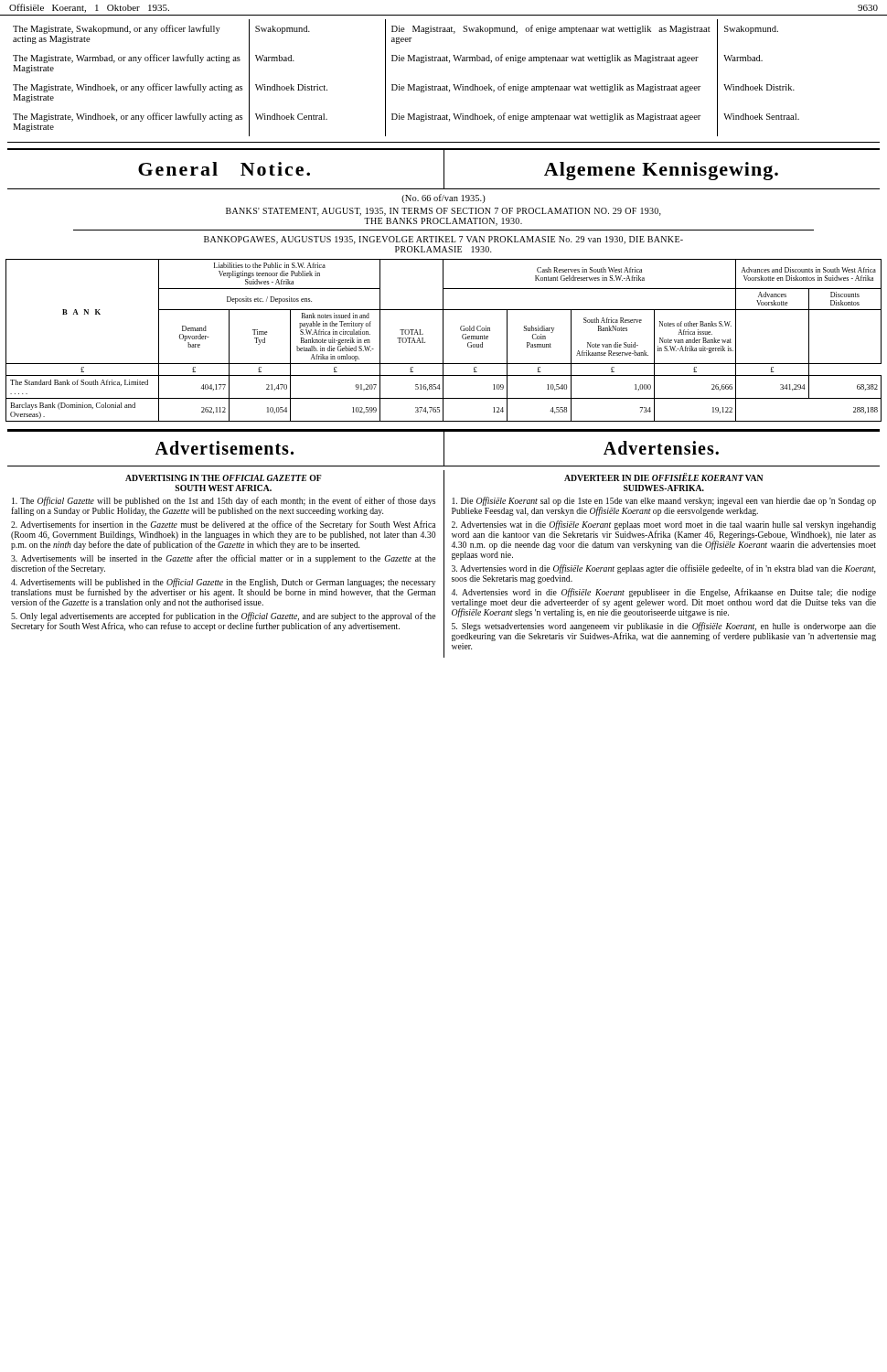Image resolution: width=887 pixels, height=1372 pixels.
Task: Locate the block starting "(No. 66 of/van 1935.)"
Action: point(444,198)
